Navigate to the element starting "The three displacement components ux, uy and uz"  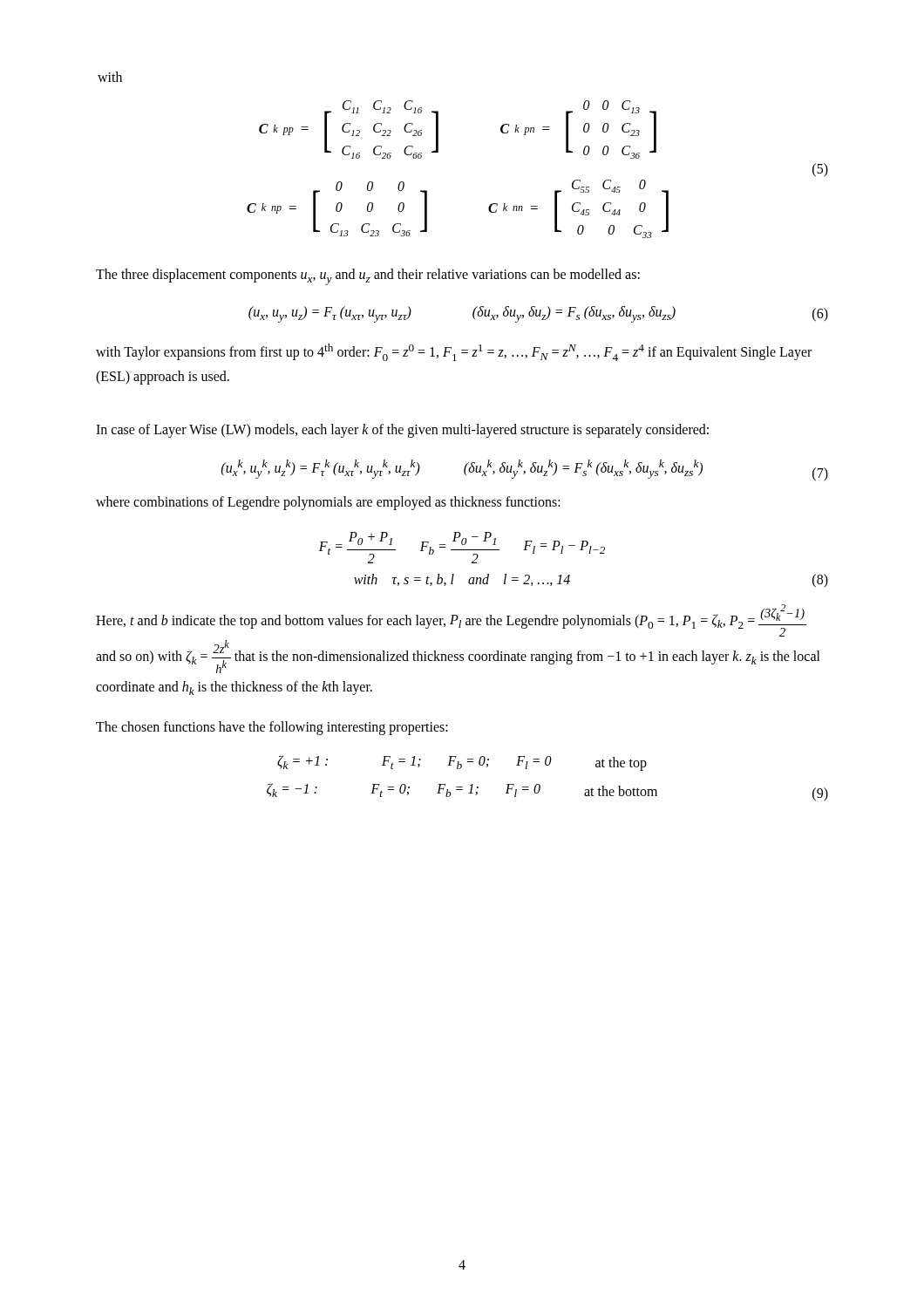[368, 276]
